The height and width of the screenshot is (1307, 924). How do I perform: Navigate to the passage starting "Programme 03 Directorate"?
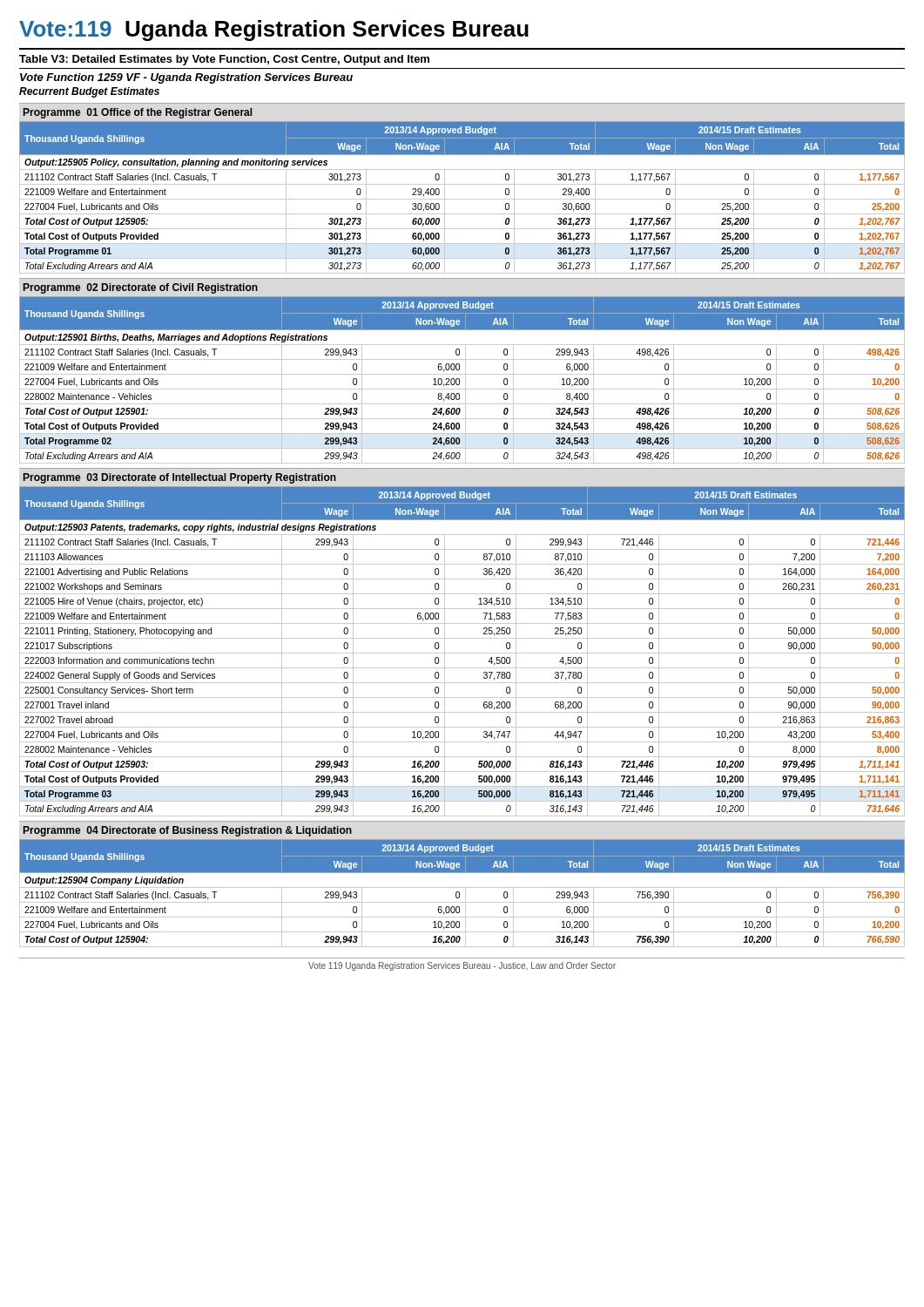point(179,478)
